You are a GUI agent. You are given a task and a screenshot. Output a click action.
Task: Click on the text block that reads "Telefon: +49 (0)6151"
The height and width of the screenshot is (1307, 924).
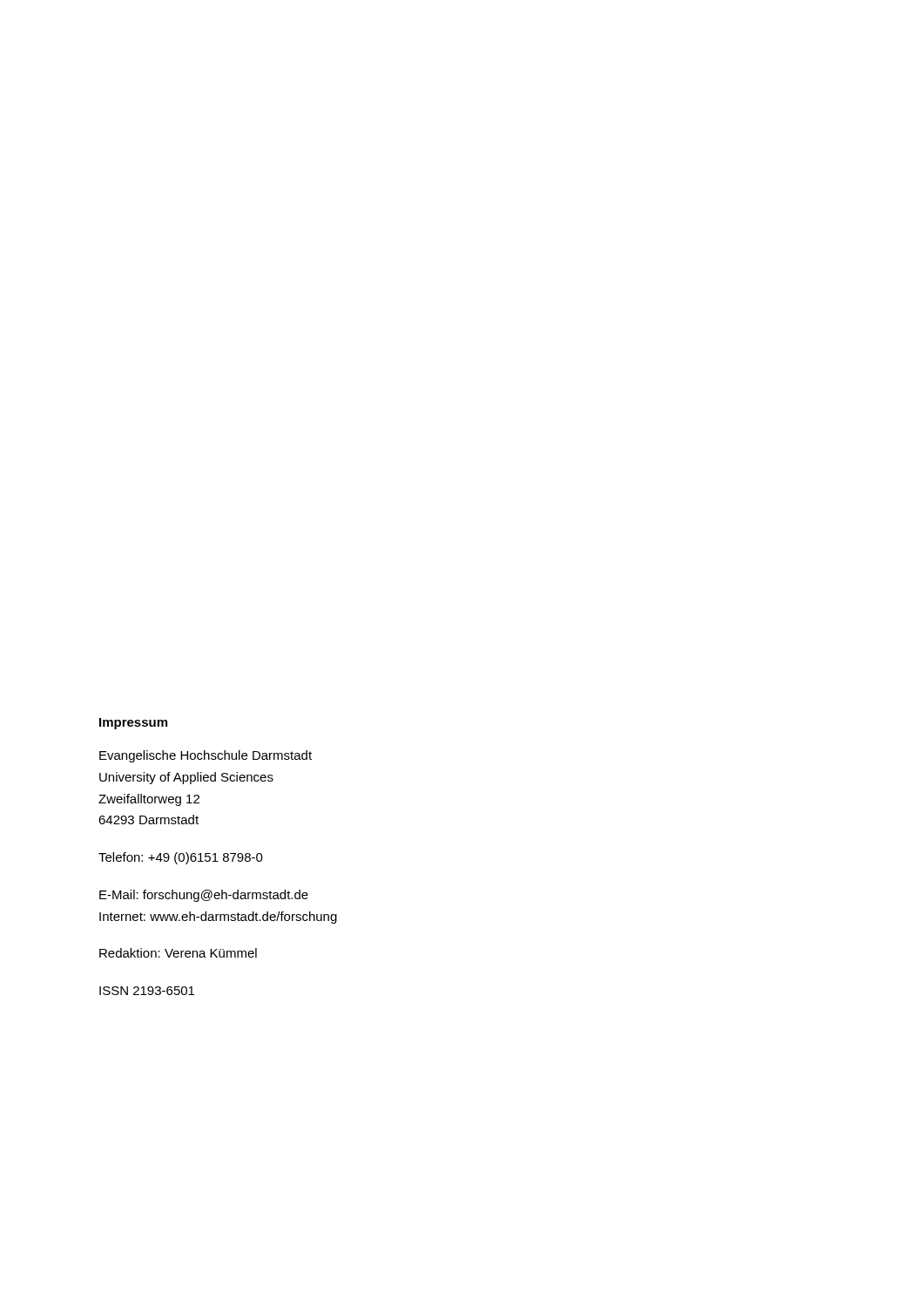pos(181,858)
